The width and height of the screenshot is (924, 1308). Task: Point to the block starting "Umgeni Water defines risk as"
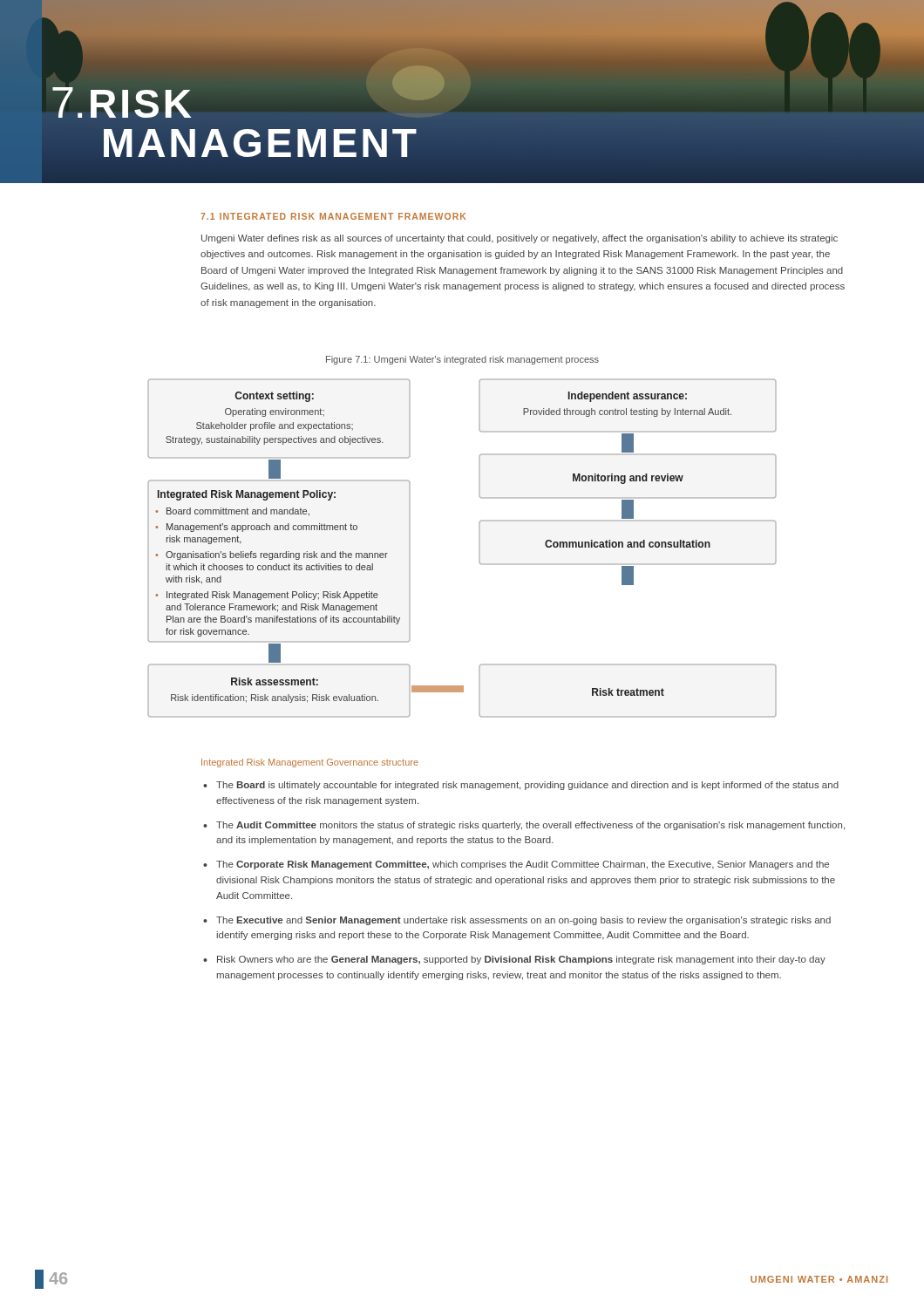pos(523,270)
